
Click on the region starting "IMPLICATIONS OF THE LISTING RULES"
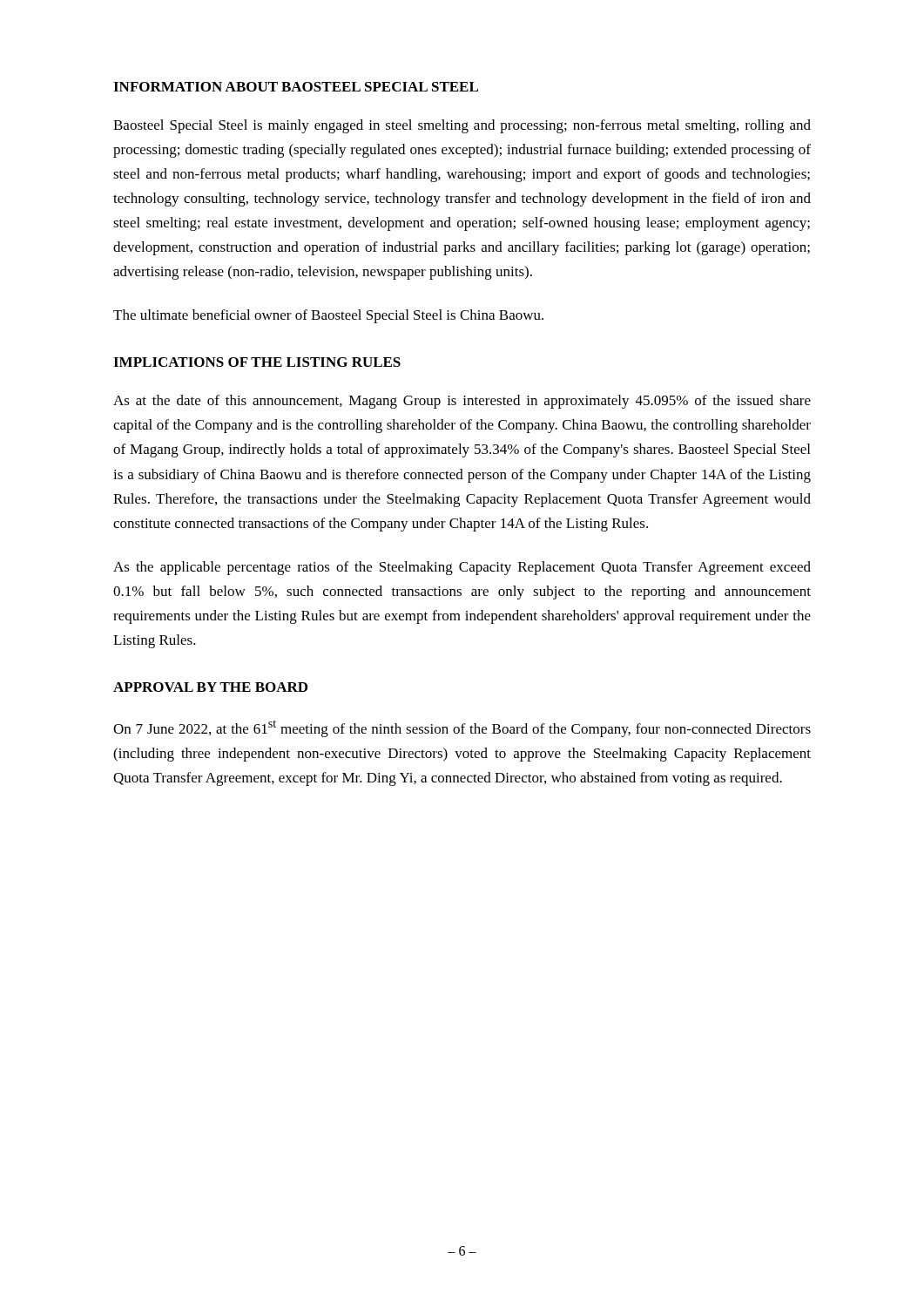coord(257,362)
